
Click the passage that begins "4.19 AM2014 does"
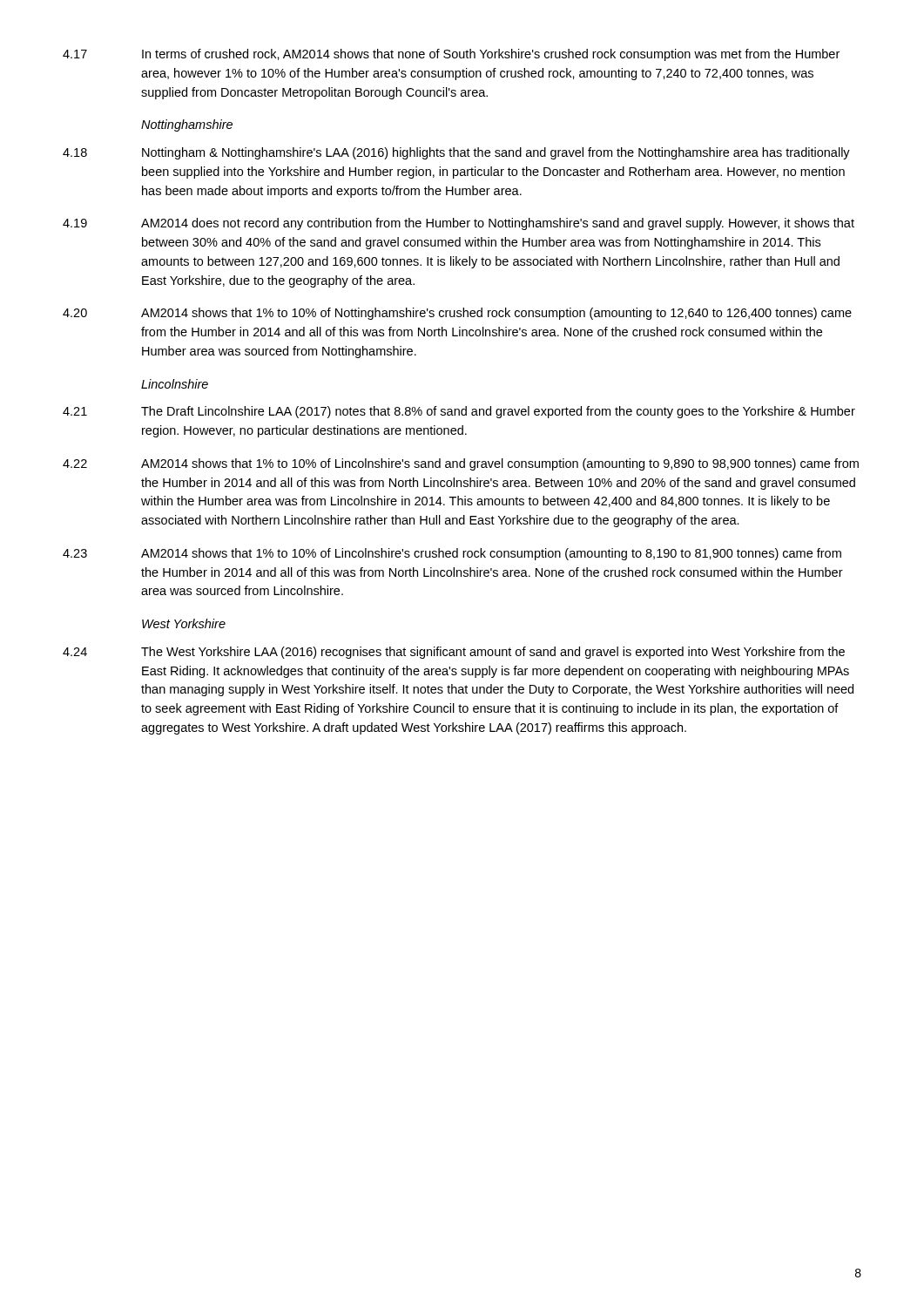462,253
